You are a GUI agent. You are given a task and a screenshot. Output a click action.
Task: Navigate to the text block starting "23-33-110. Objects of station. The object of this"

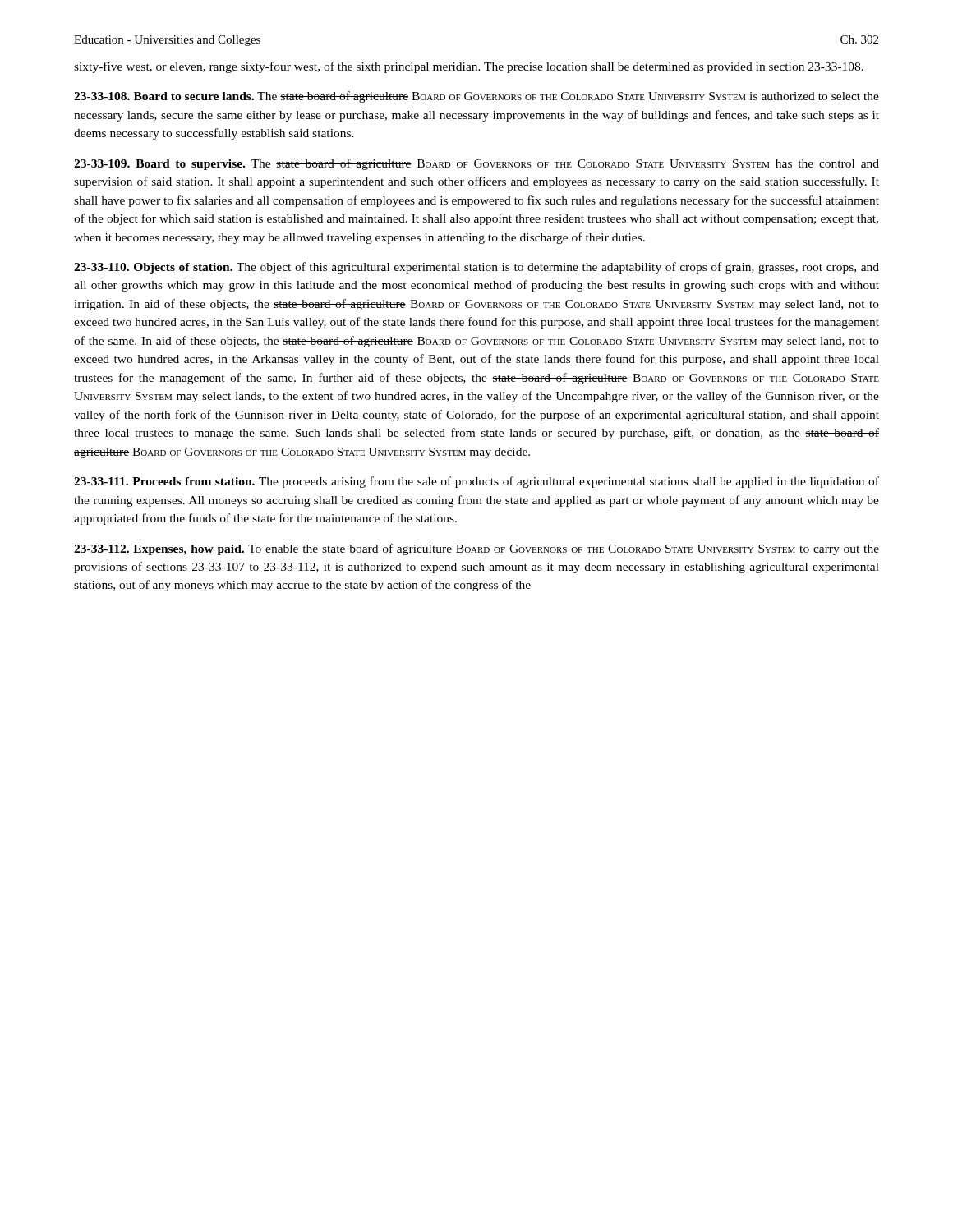476,359
